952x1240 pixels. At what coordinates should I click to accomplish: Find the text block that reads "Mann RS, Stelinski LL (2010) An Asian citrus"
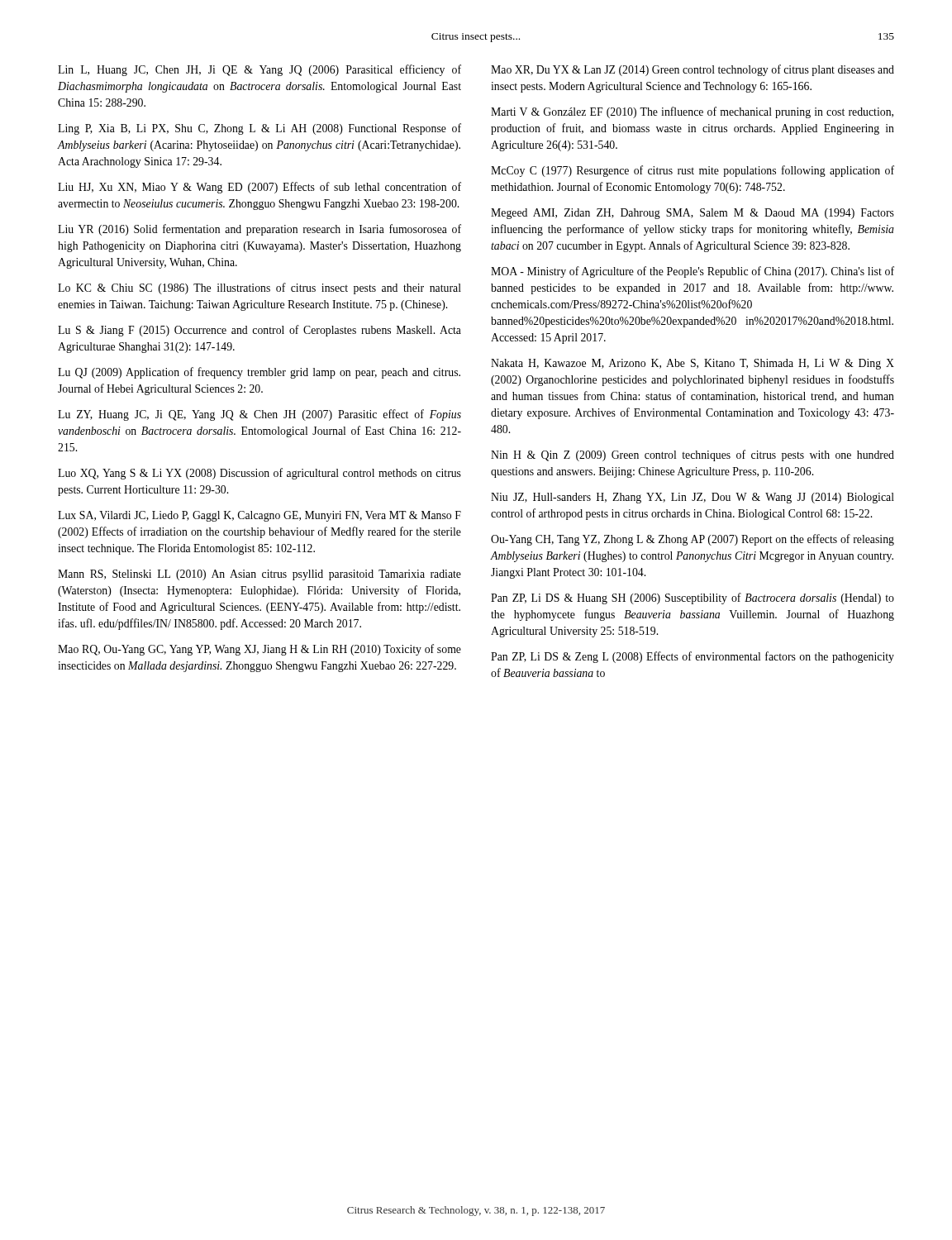coord(260,599)
